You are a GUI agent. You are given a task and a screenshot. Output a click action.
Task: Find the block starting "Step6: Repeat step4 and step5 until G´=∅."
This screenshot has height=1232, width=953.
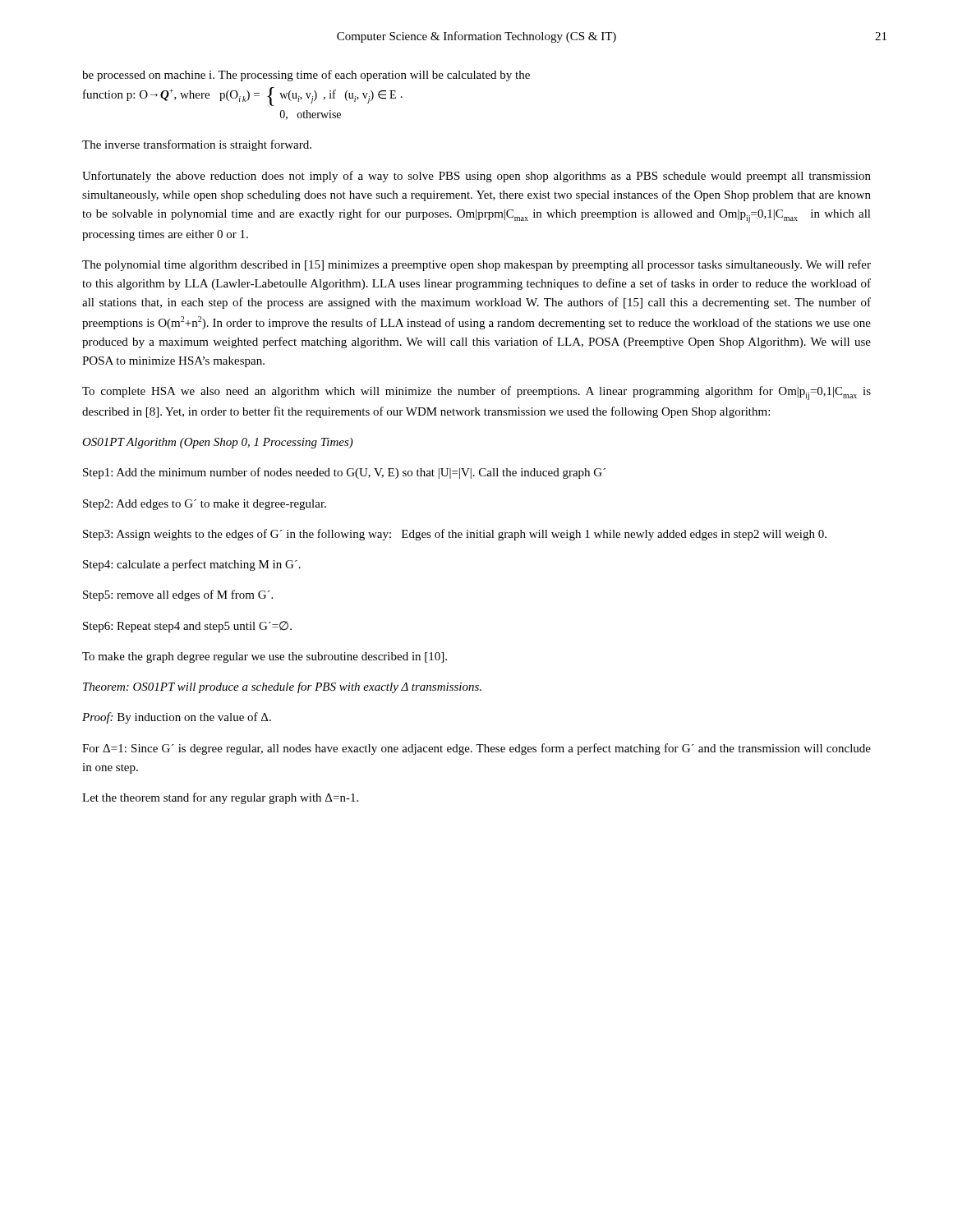(x=187, y=627)
